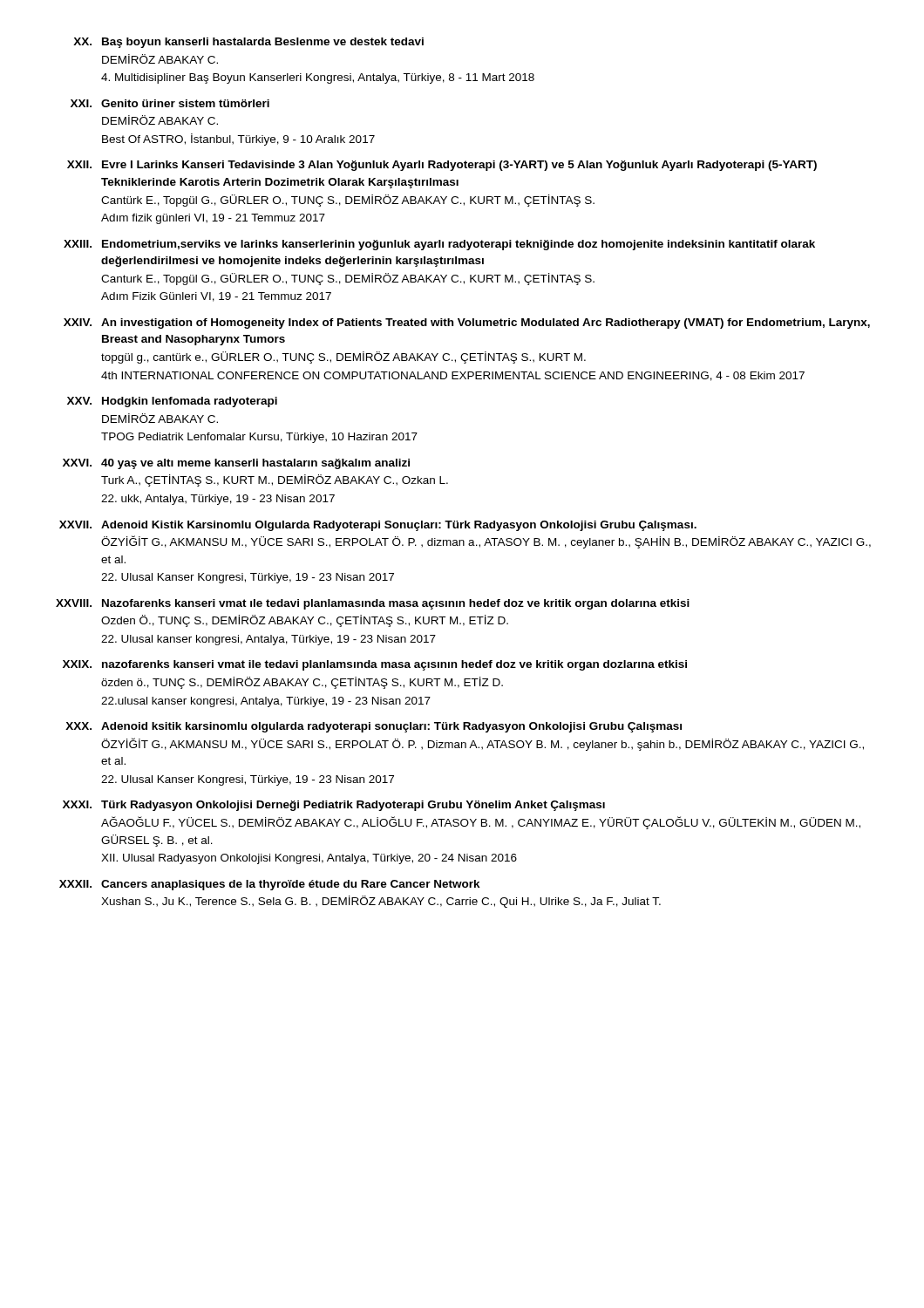Screen dimensions: 1308x924
Task: Locate the block starting "XXVIII. Nazofarenks kanseri vmat ıle tedavi"
Action: pos(462,621)
